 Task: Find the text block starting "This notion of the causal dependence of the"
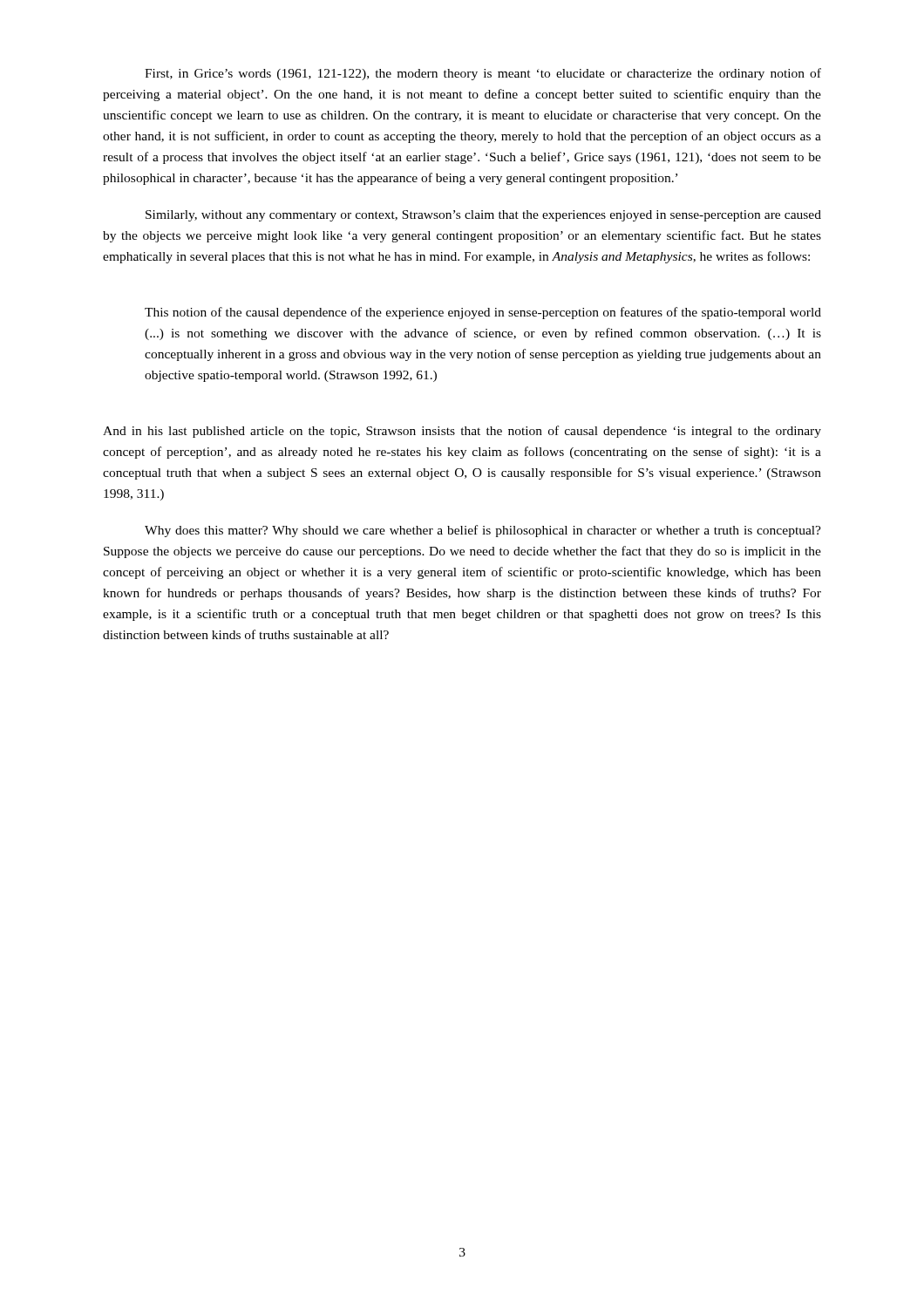[x=483, y=344]
